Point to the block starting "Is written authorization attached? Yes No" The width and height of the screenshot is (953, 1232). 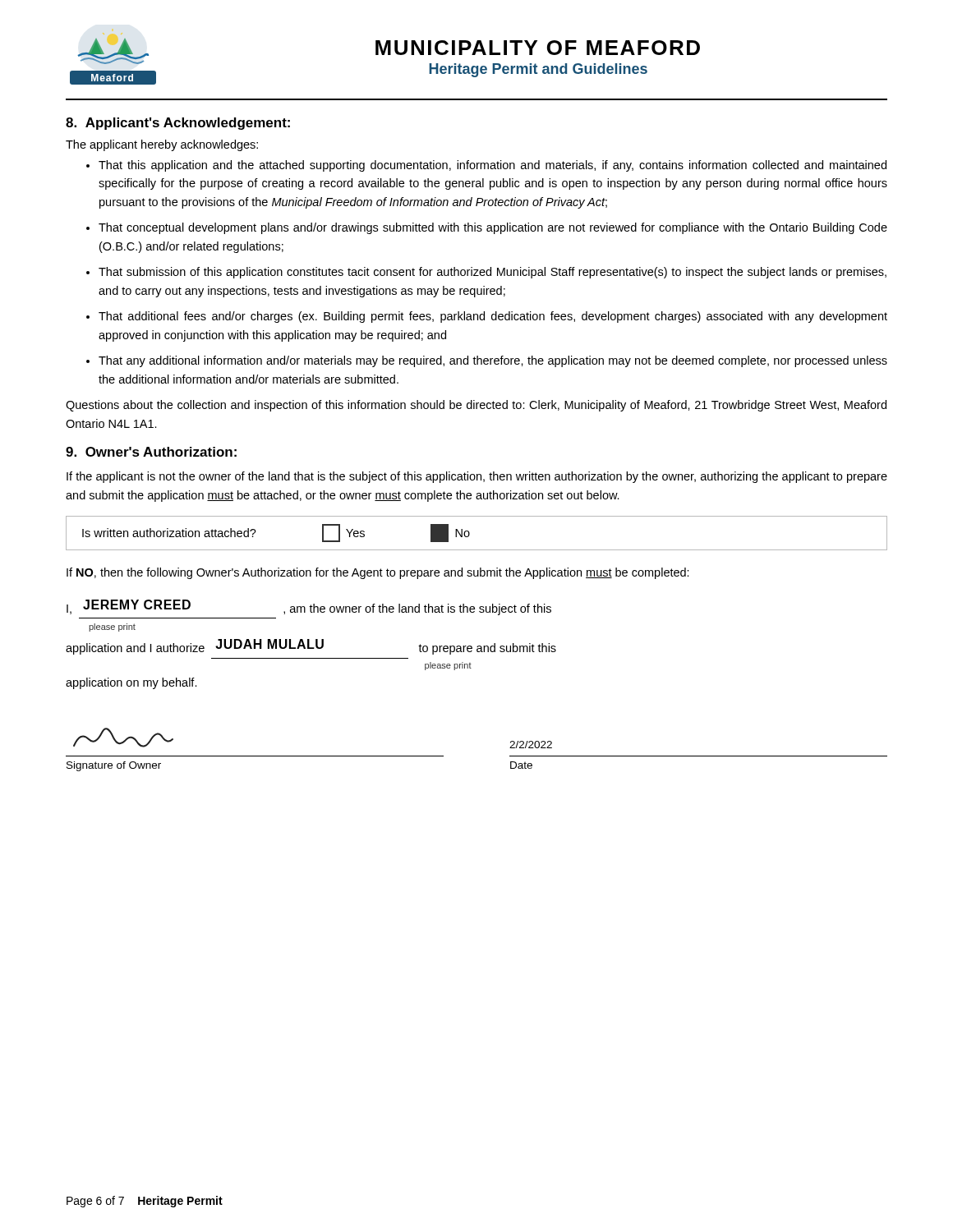coord(167,533)
